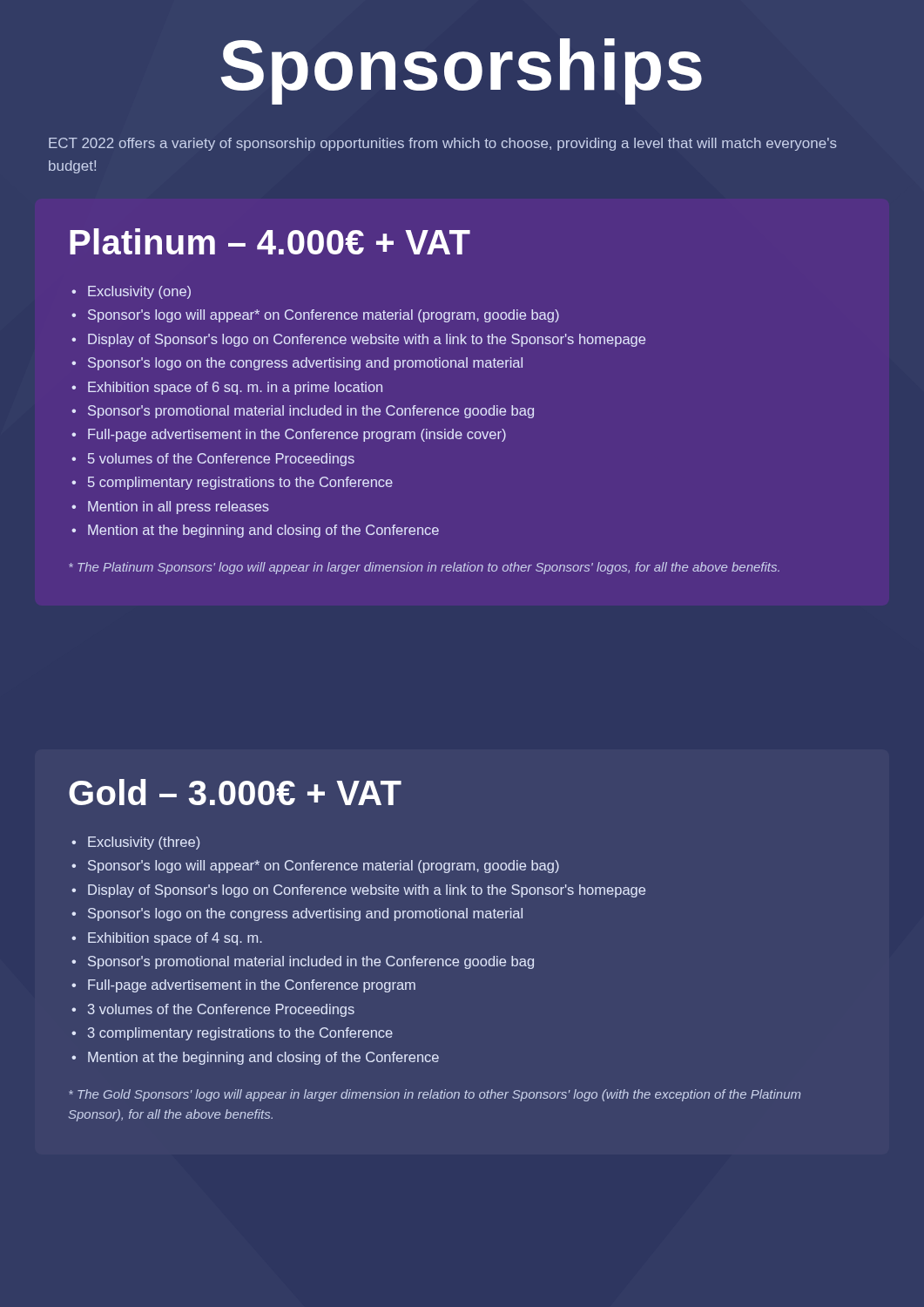Point to the block beginning "The Gold Sponsors' logo will appear in"
This screenshot has width=924, height=1307.
pyautogui.click(x=435, y=1104)
